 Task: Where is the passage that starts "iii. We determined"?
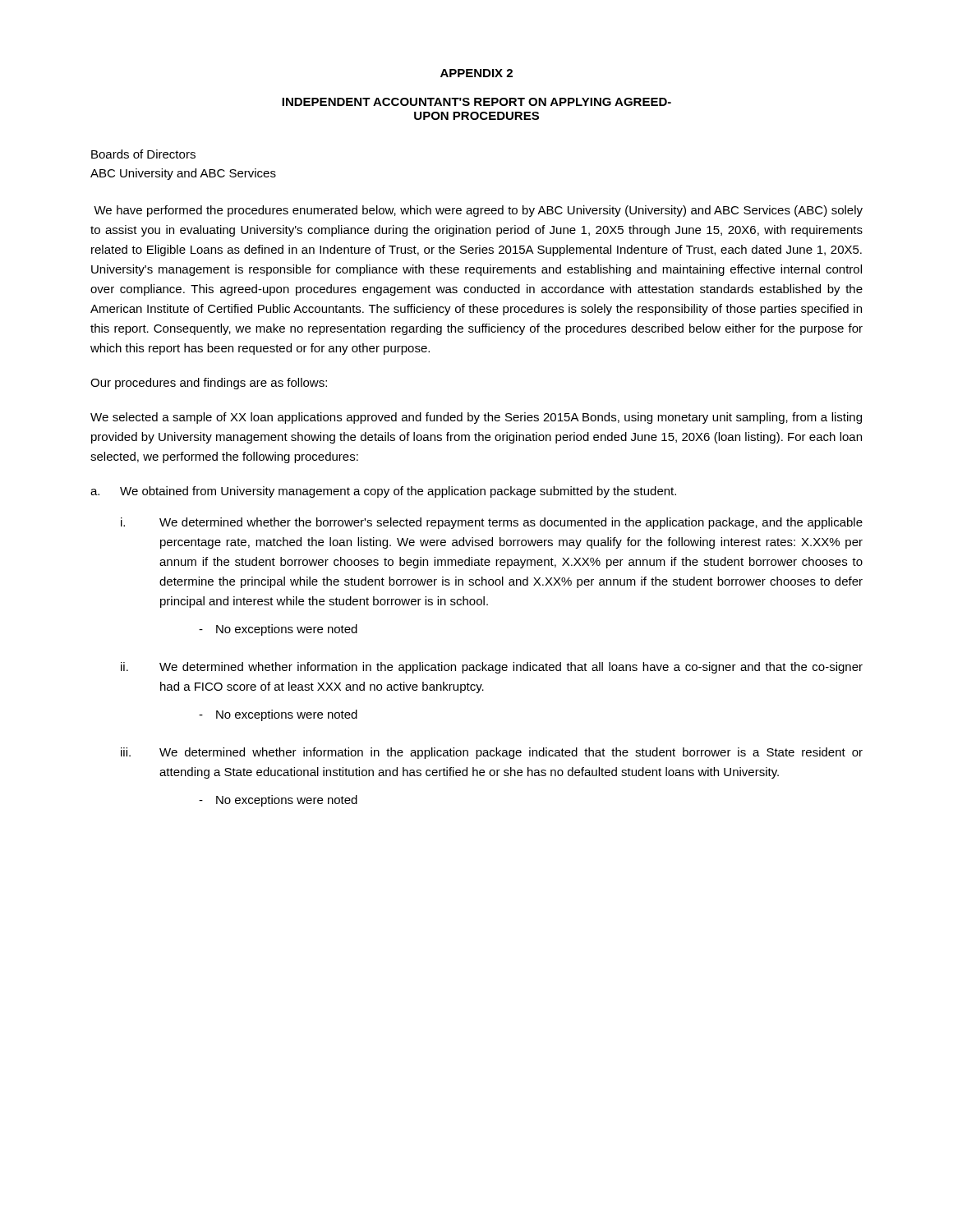coord(491,780)
